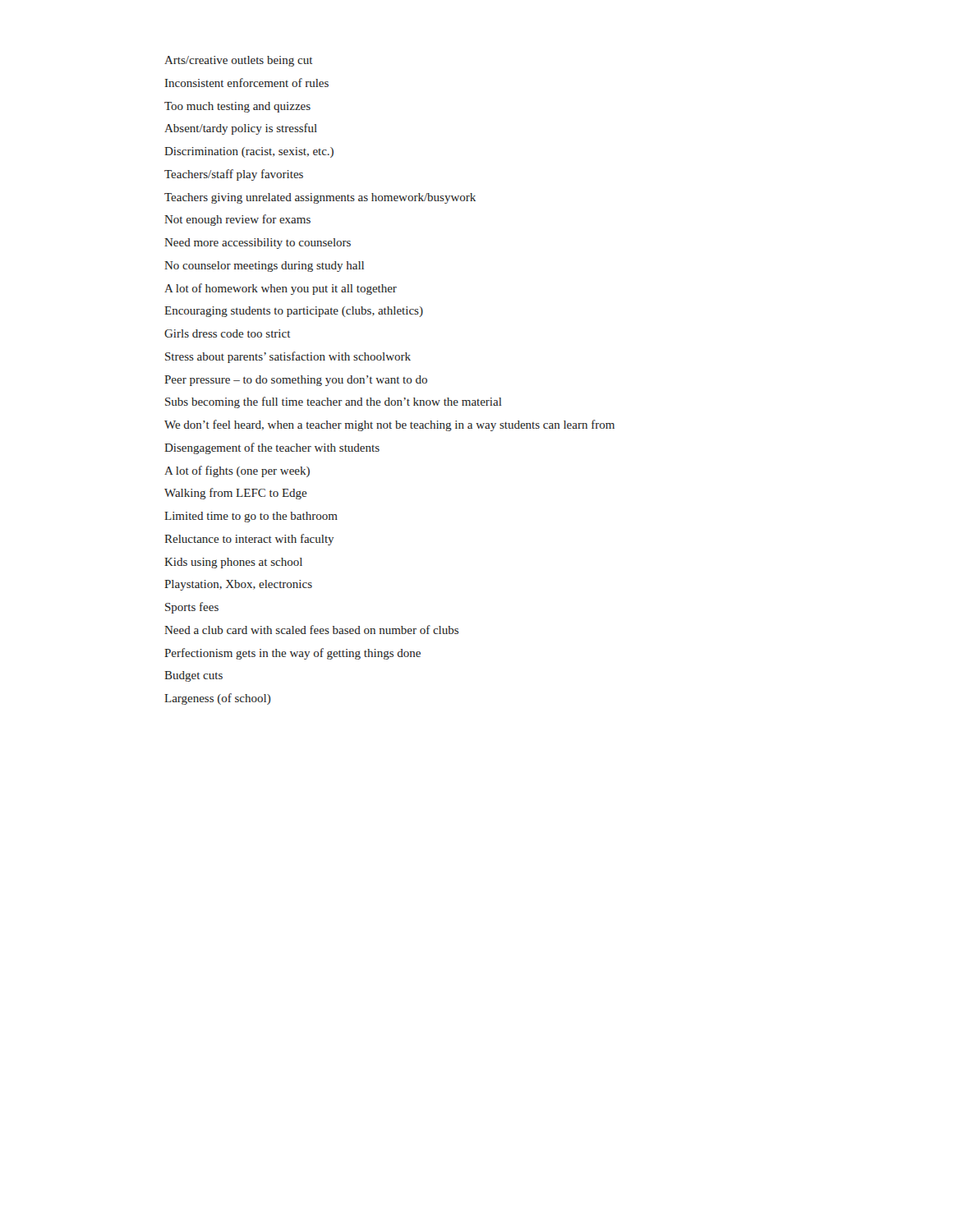The width and height of the screenshot is (953, 1232).
Task: Click where it says "Playstation, Xbox, electronics"
Action: tap(238, 584)
